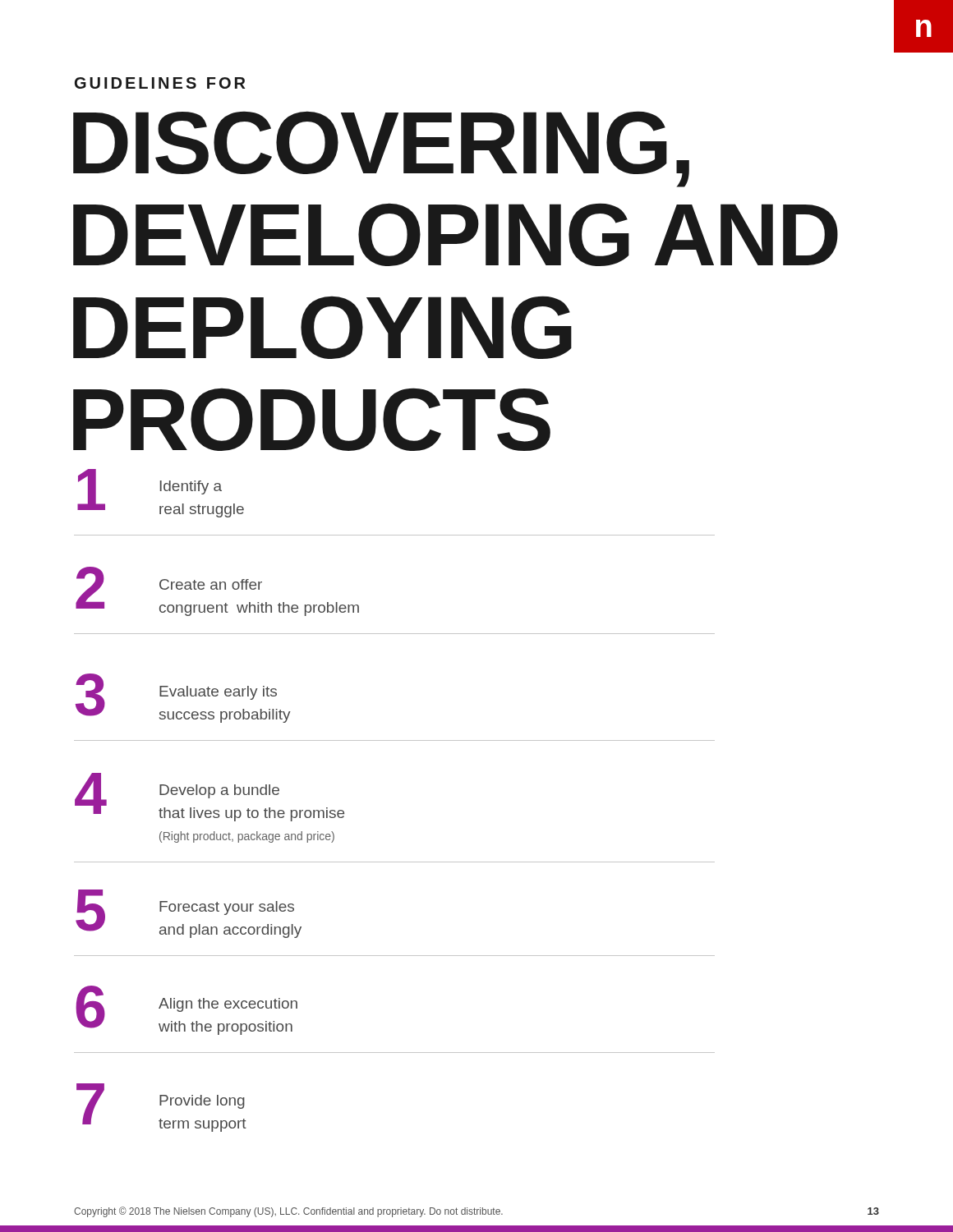Select the list item containing "5 Forecast your salesand plan"
The image size is (953, 1232).
(x=188, y=916)
